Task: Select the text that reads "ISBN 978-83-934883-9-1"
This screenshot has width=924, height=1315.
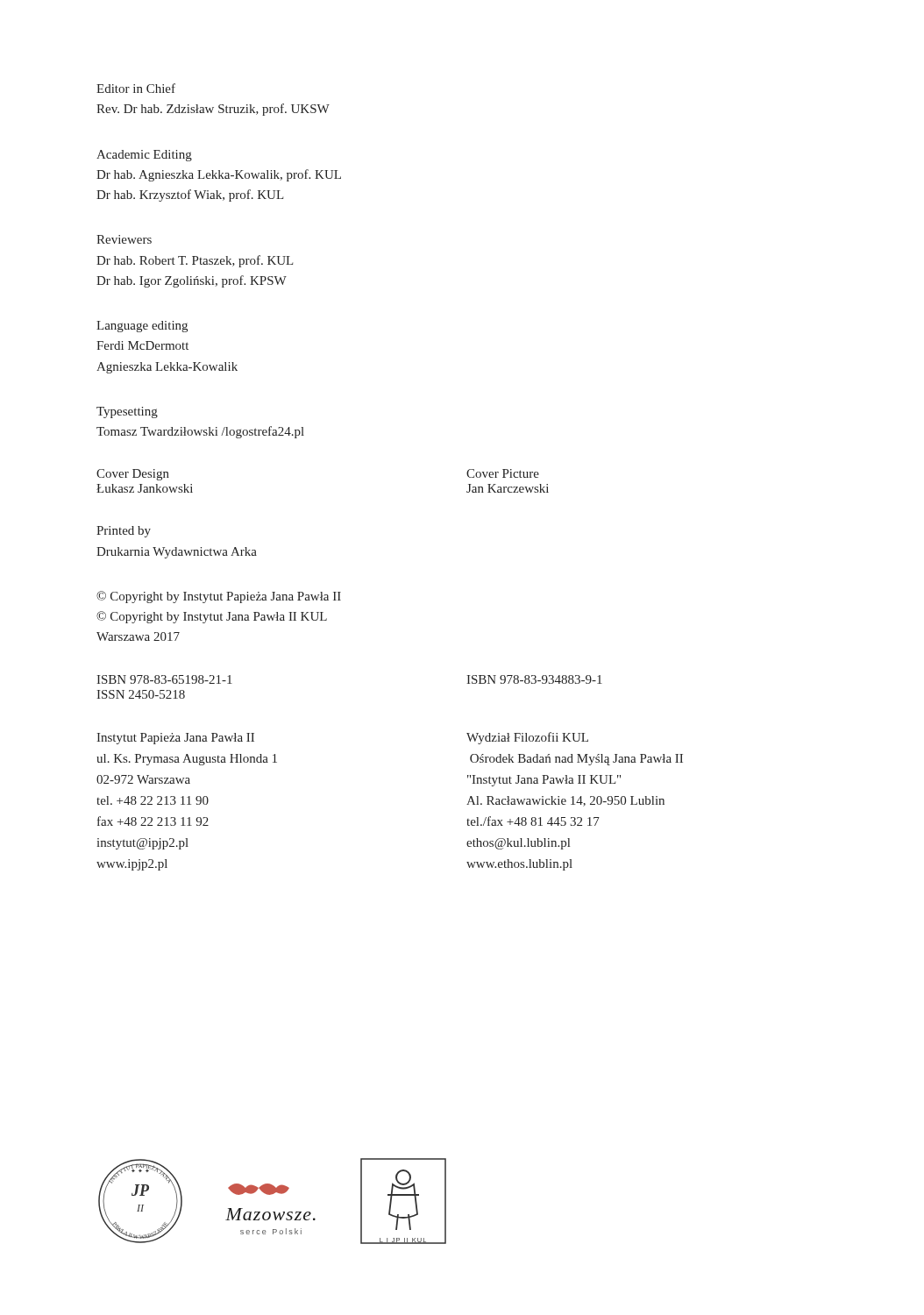Action: tap(534, 679)
